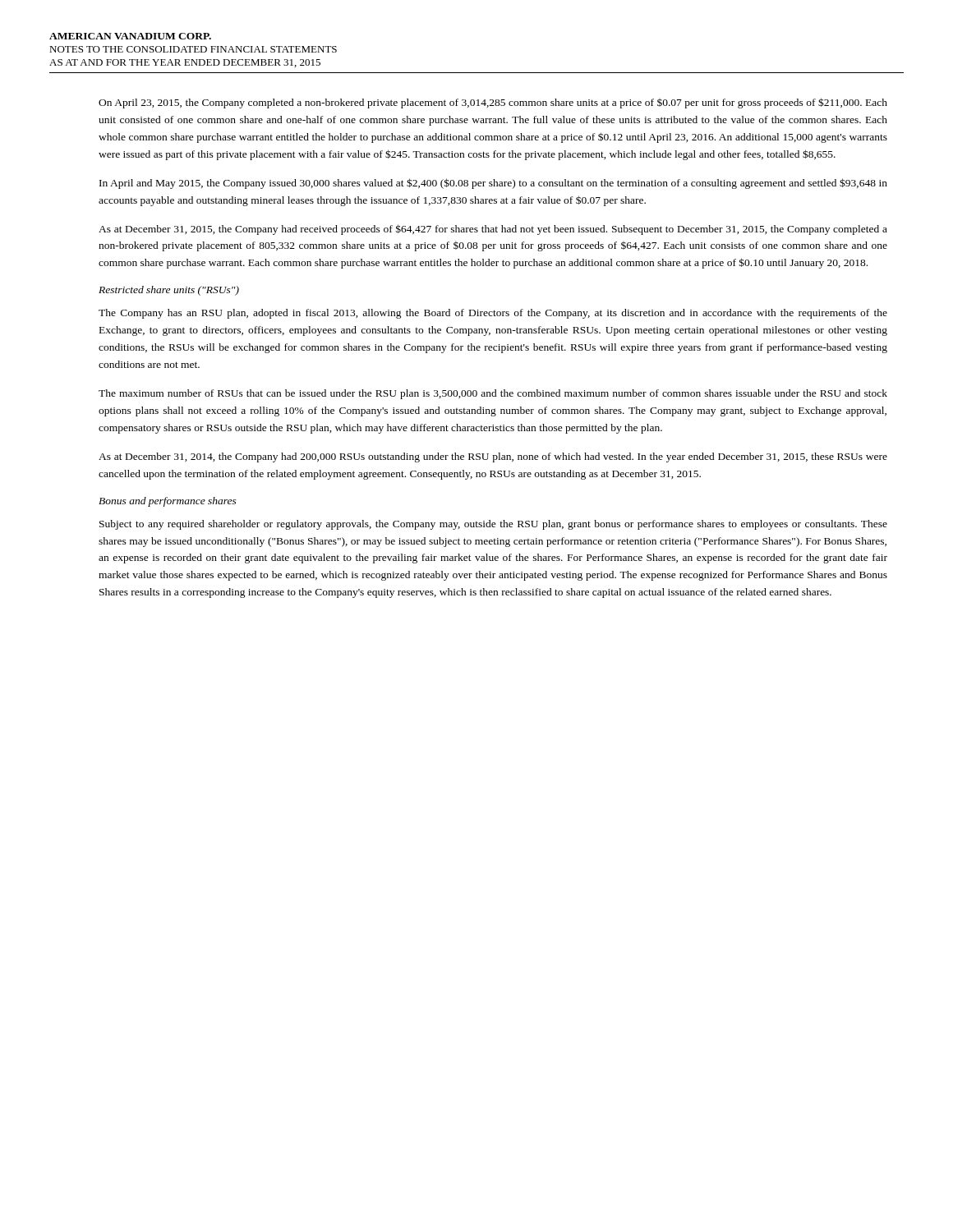
Task: Locate the block of text that opens with "As at December 31, 2014,"
Action: (493, 465)
